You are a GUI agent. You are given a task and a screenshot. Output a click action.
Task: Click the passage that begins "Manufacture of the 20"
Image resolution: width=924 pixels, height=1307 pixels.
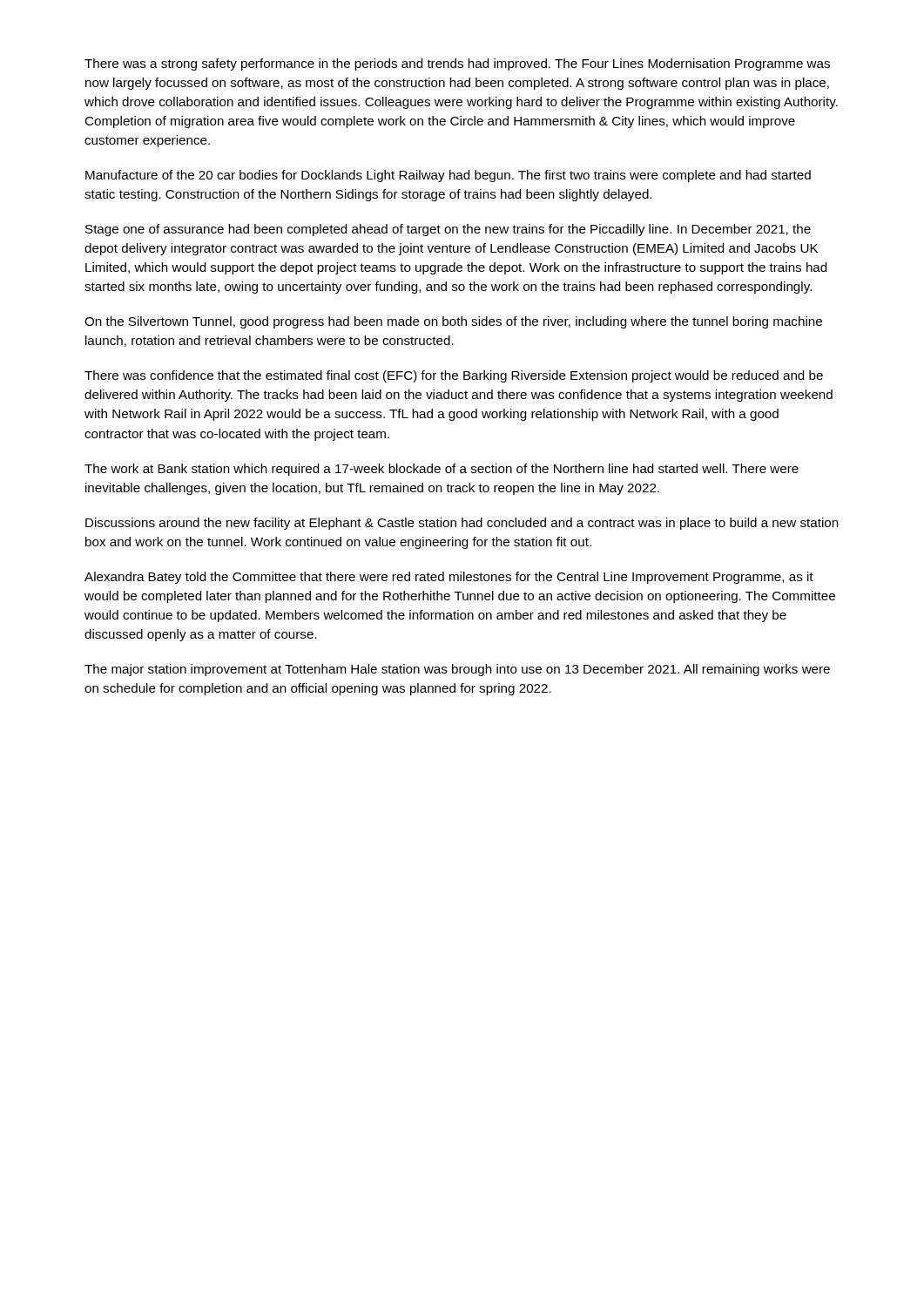tap(448, 184)
